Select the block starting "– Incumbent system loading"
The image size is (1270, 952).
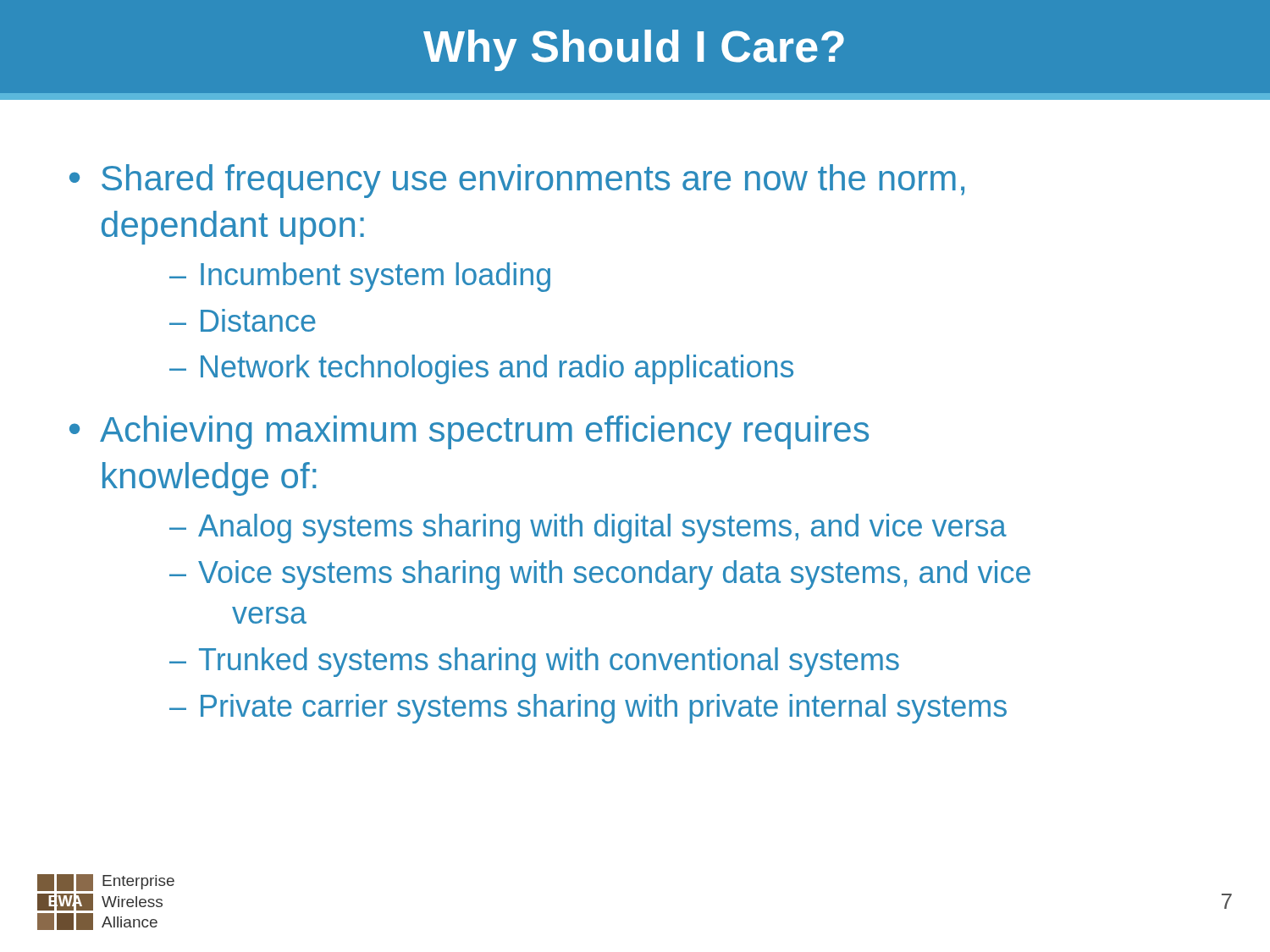pos(361,275)
